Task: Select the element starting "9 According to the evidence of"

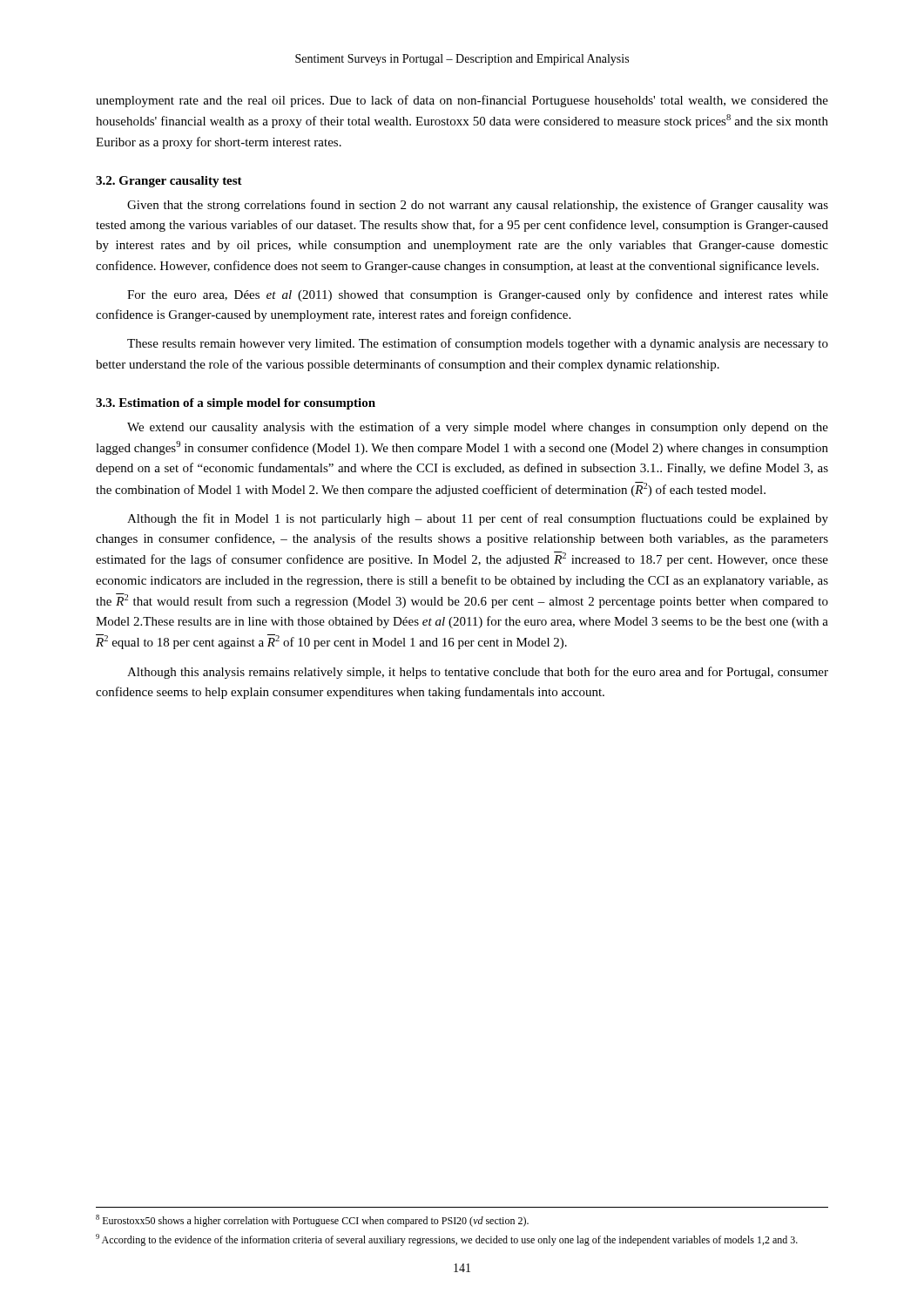Action: click(447, 1239)
